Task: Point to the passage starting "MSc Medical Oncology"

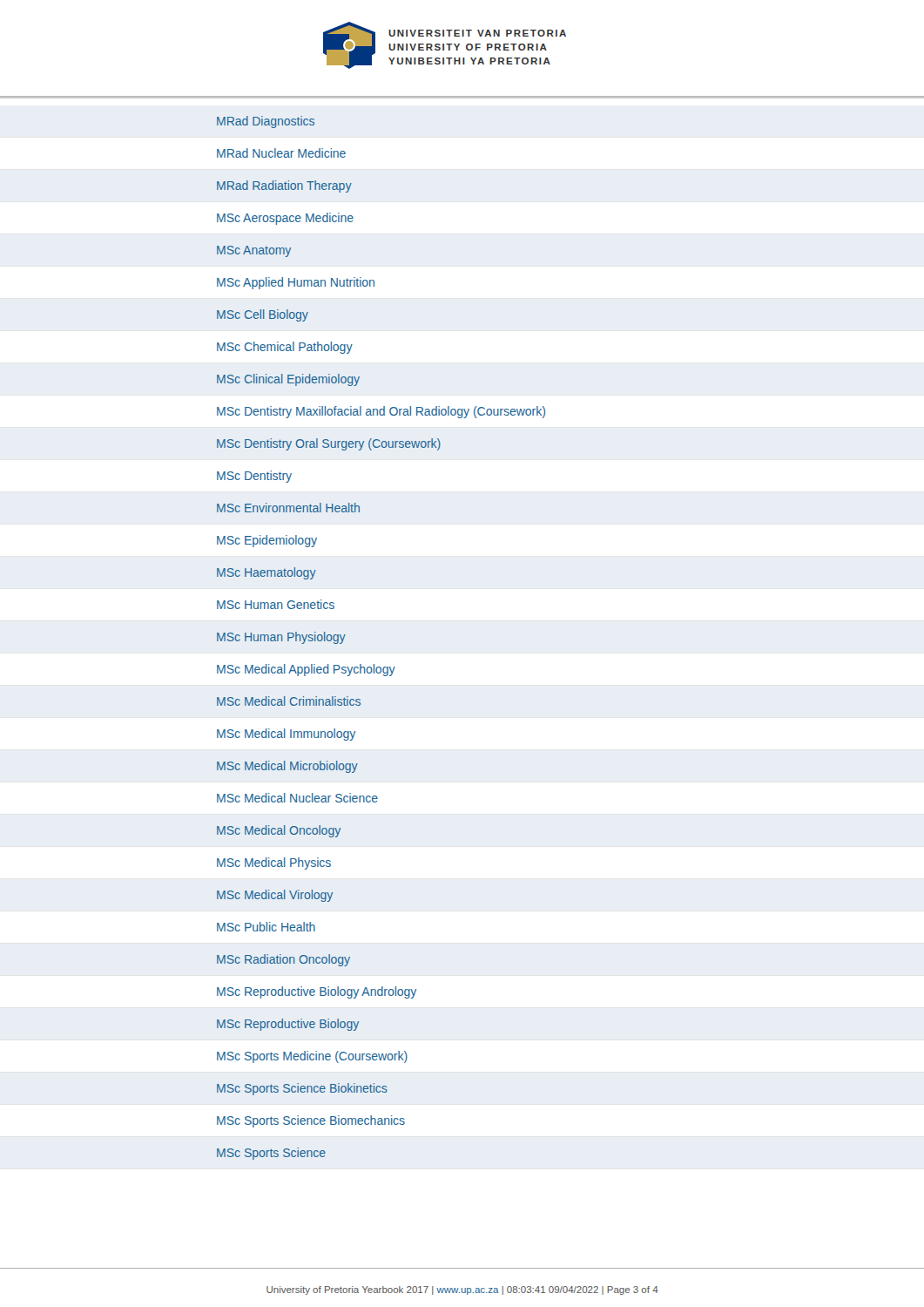Action: coord(279,831)
